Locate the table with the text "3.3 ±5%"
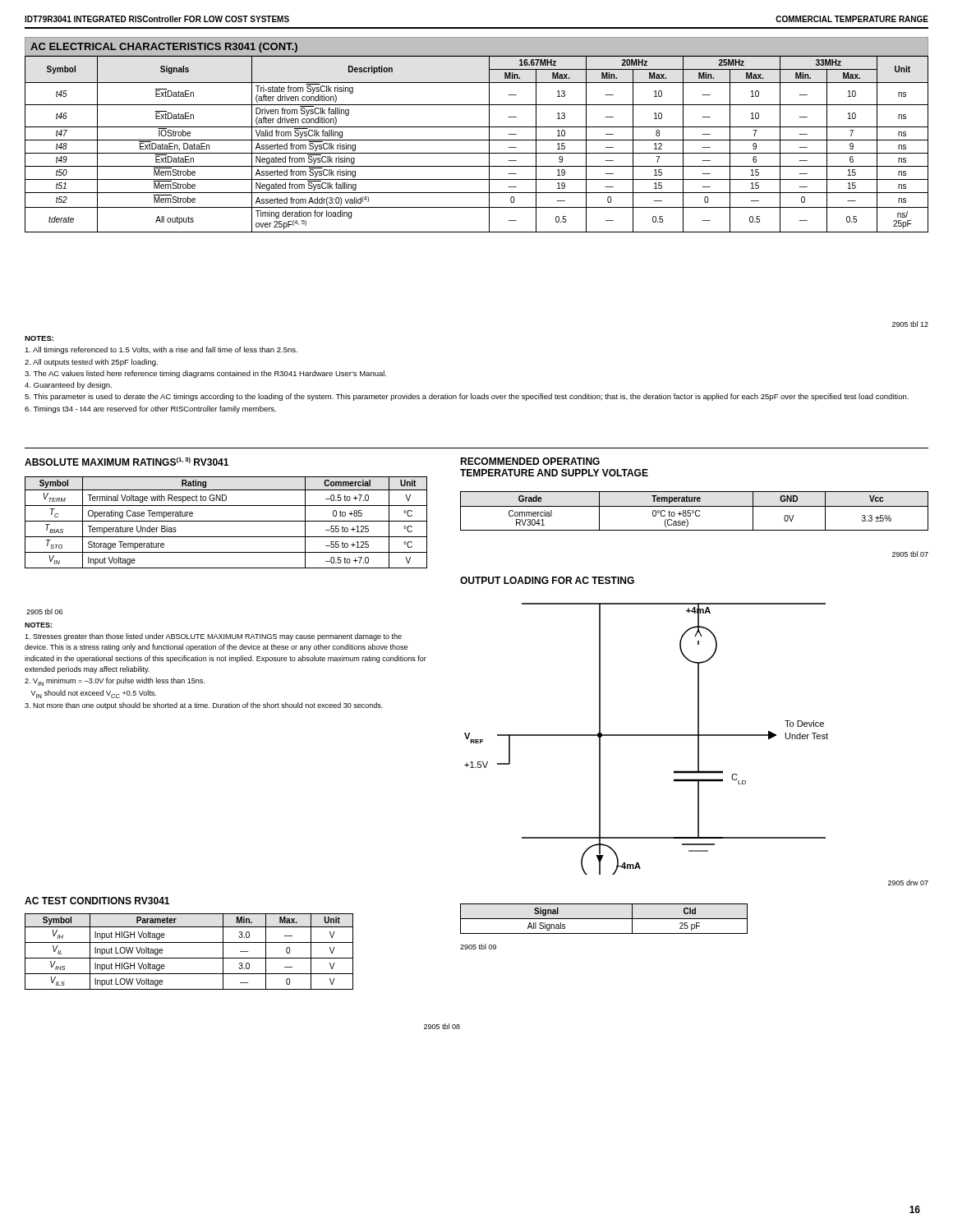This screenshot has height=1232, width=953. [x=694, y=511]
